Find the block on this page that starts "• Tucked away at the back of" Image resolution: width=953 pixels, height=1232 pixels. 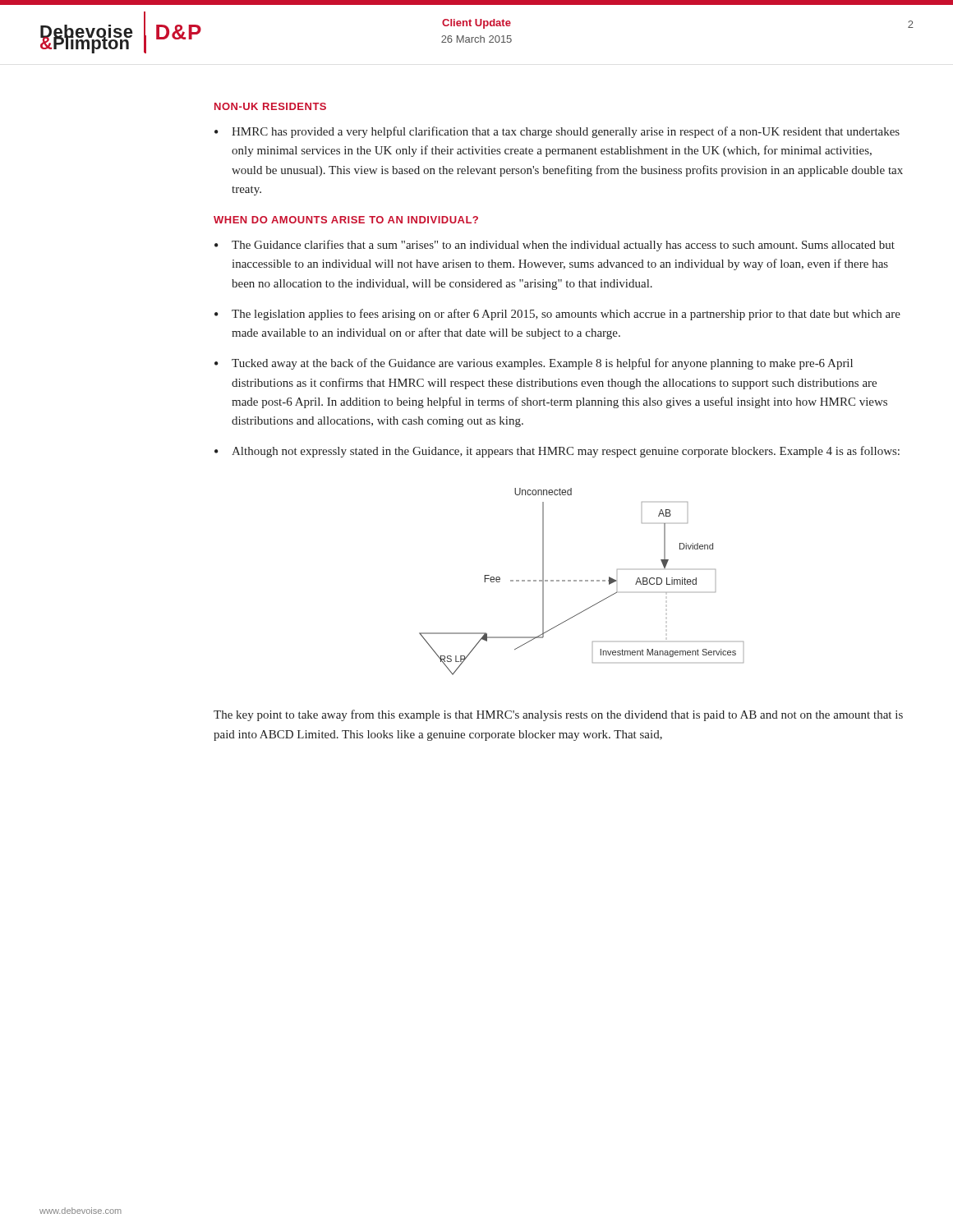(x=559, y=392)
